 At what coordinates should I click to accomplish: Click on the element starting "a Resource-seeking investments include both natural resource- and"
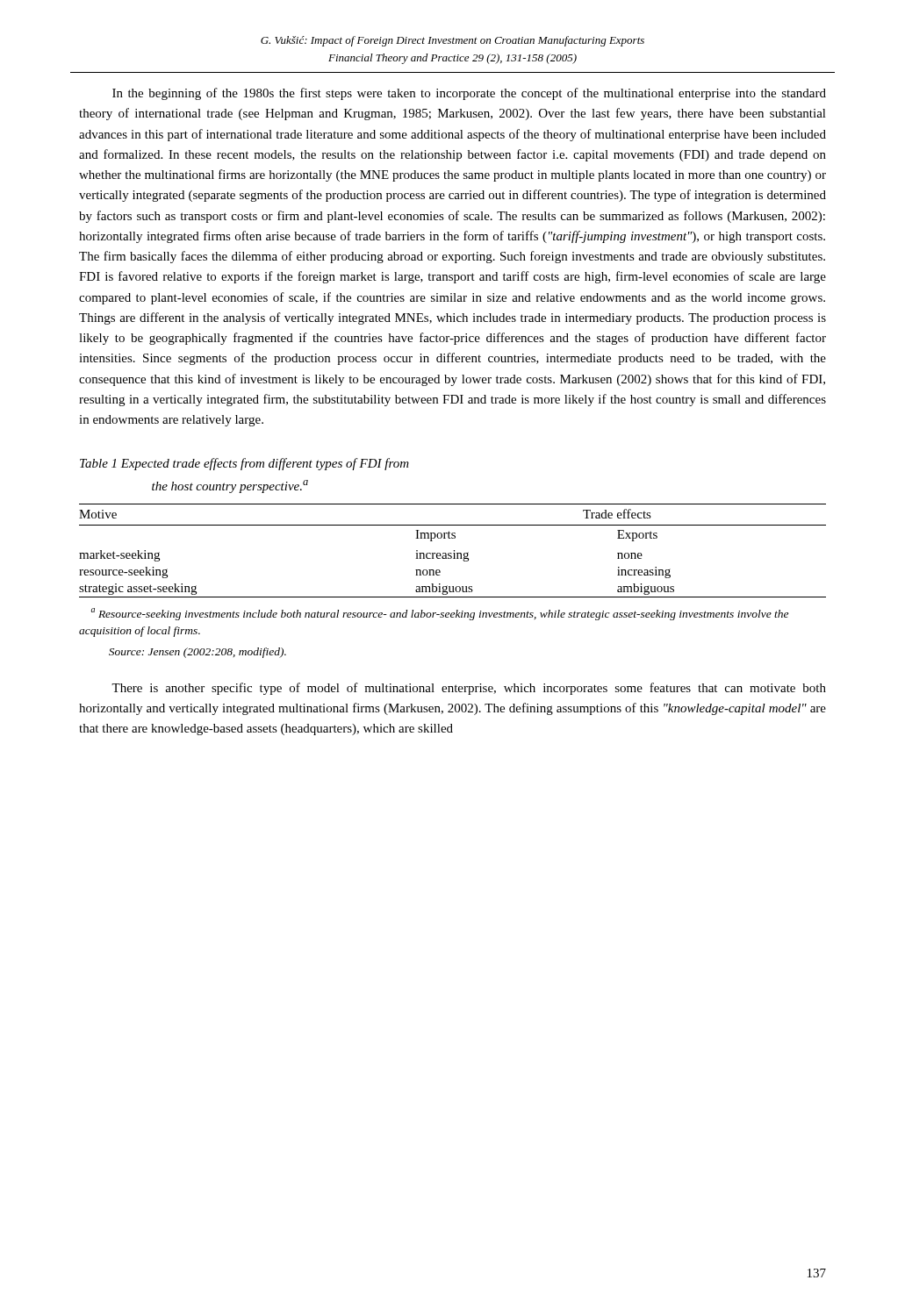(440, 614)
